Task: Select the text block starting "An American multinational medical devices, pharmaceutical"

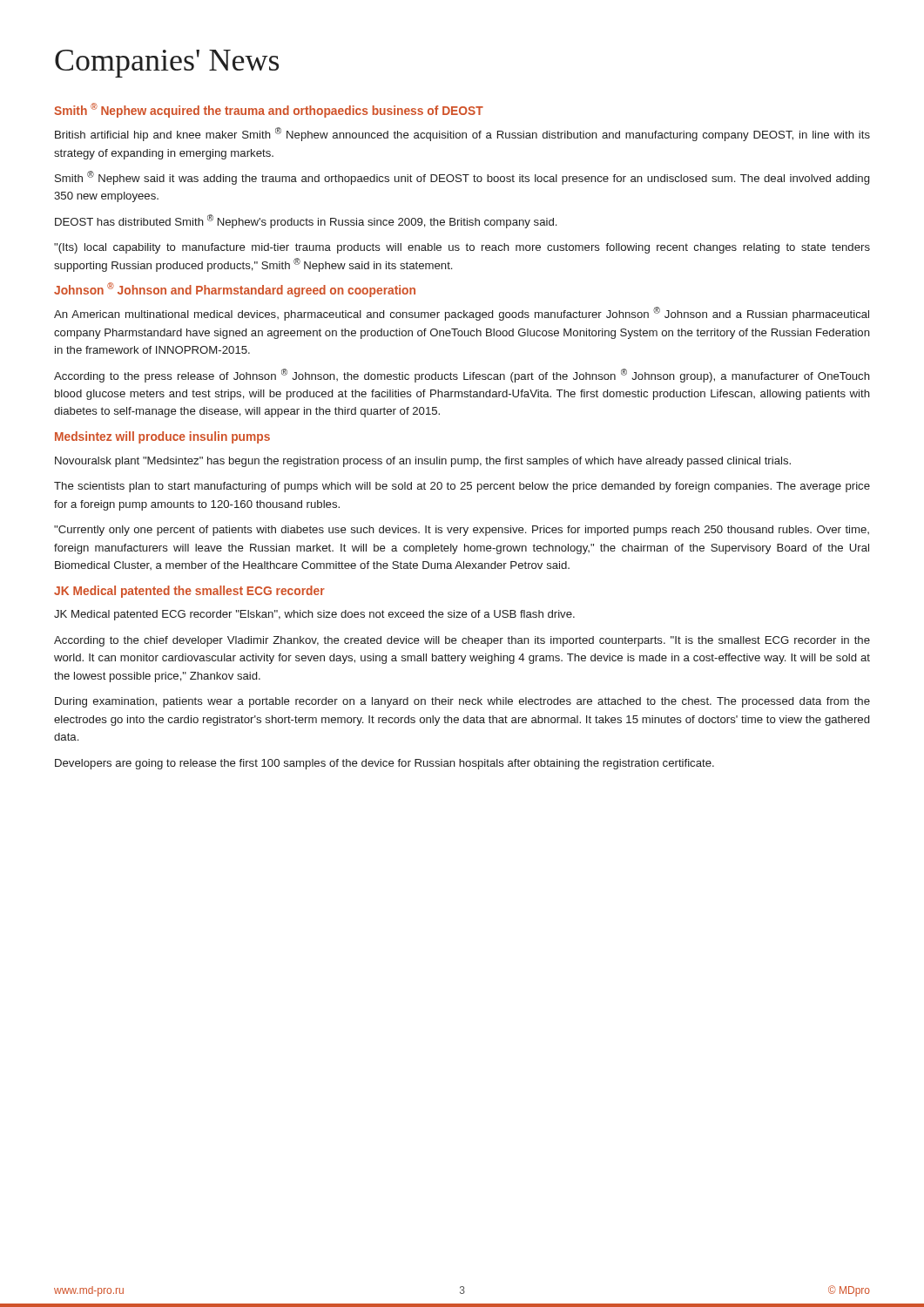Action: (462, 333)
